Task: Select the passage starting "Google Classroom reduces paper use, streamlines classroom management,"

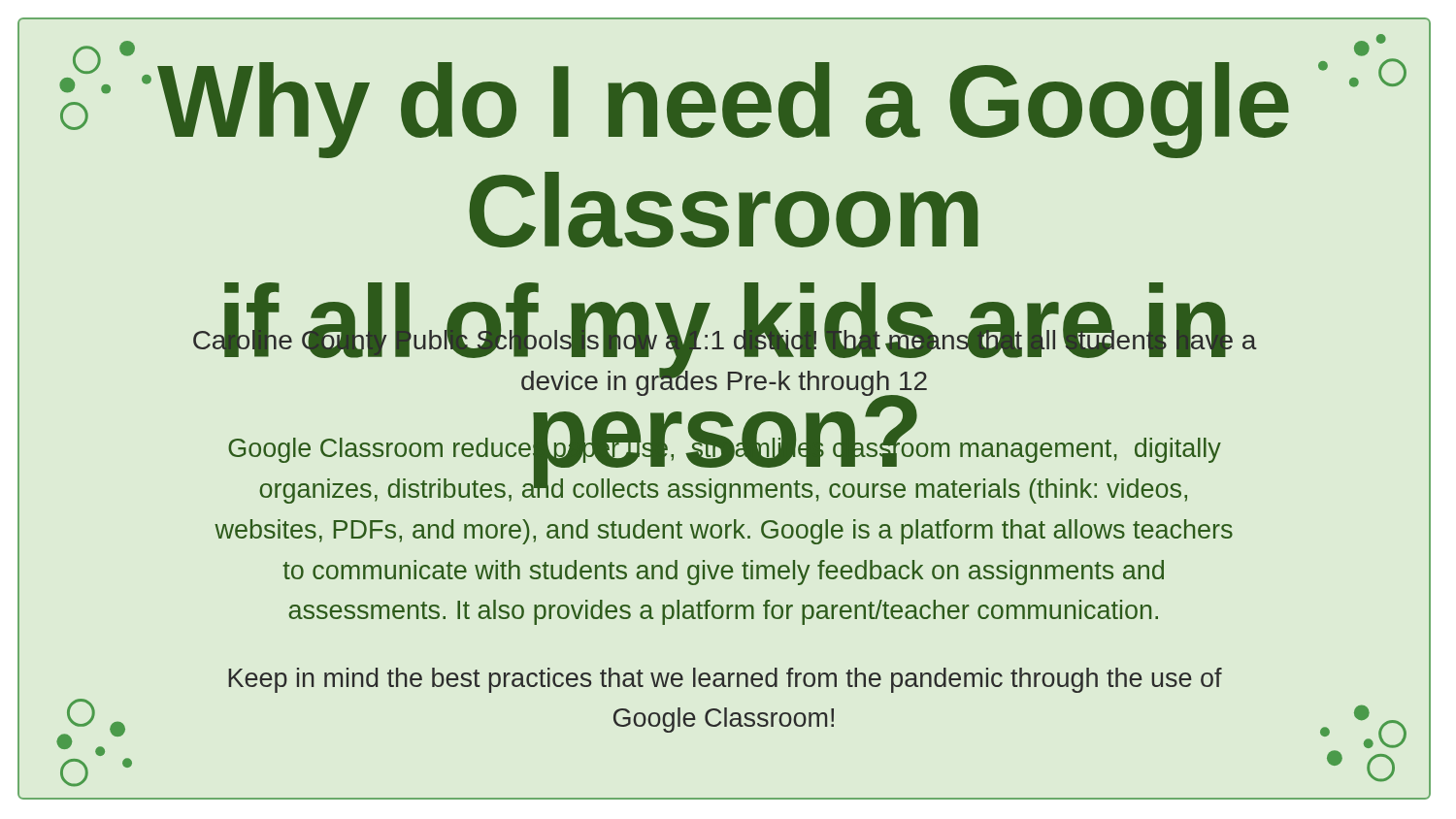Action: coord(724,530)
